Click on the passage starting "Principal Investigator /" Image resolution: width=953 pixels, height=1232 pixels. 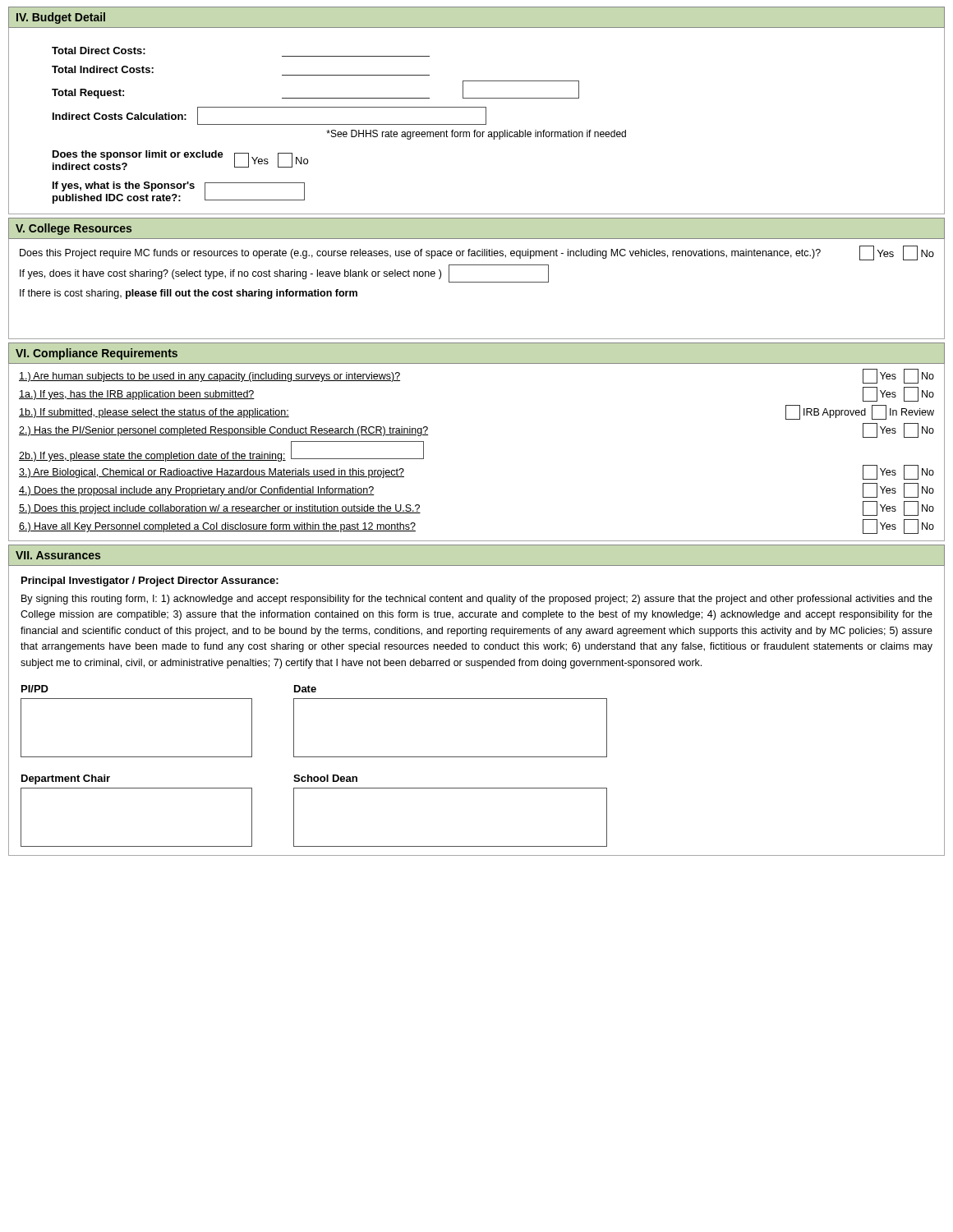tap(476, 710)
